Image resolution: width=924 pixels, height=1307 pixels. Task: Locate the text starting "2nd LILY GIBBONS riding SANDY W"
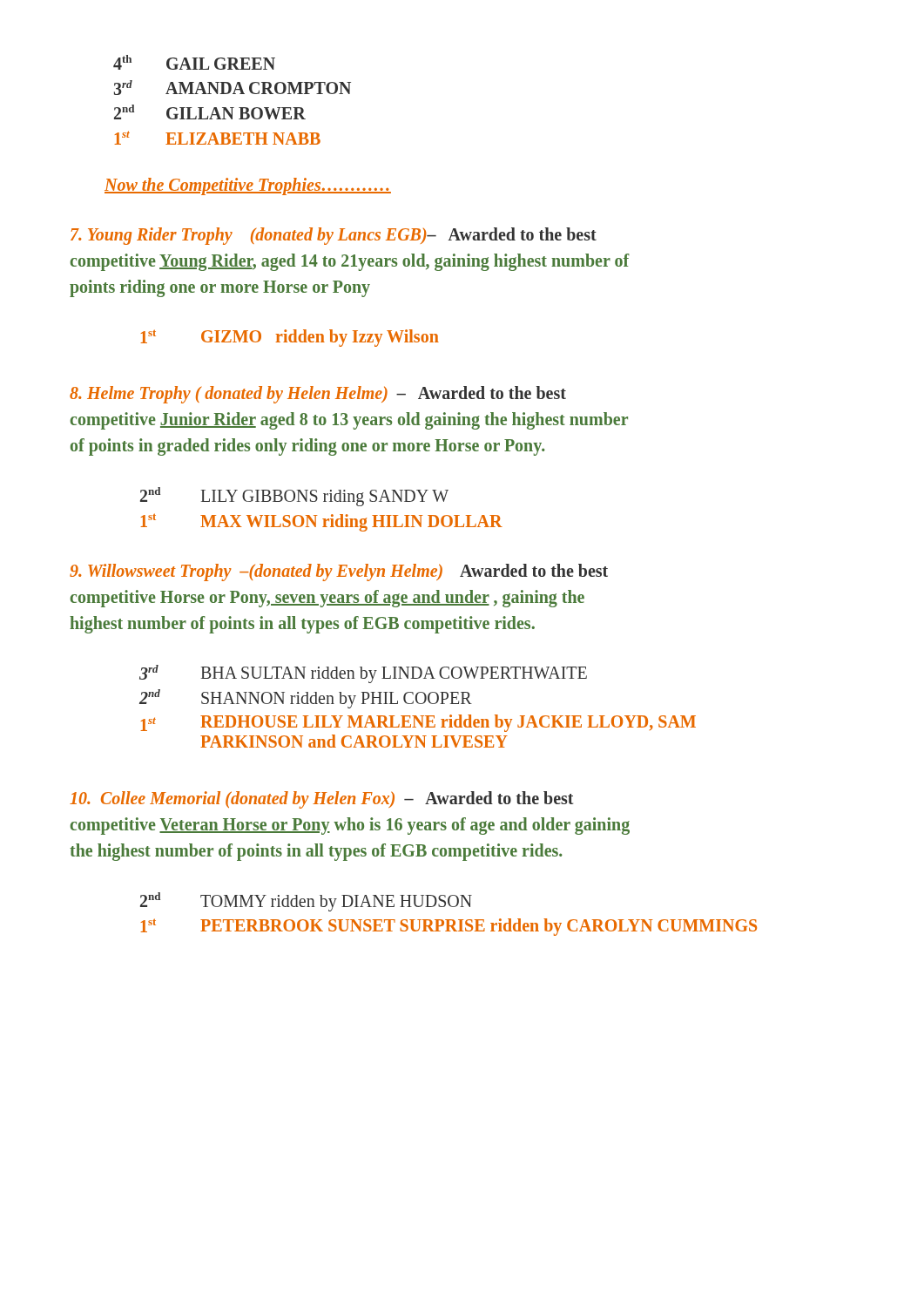coord(294,495)
